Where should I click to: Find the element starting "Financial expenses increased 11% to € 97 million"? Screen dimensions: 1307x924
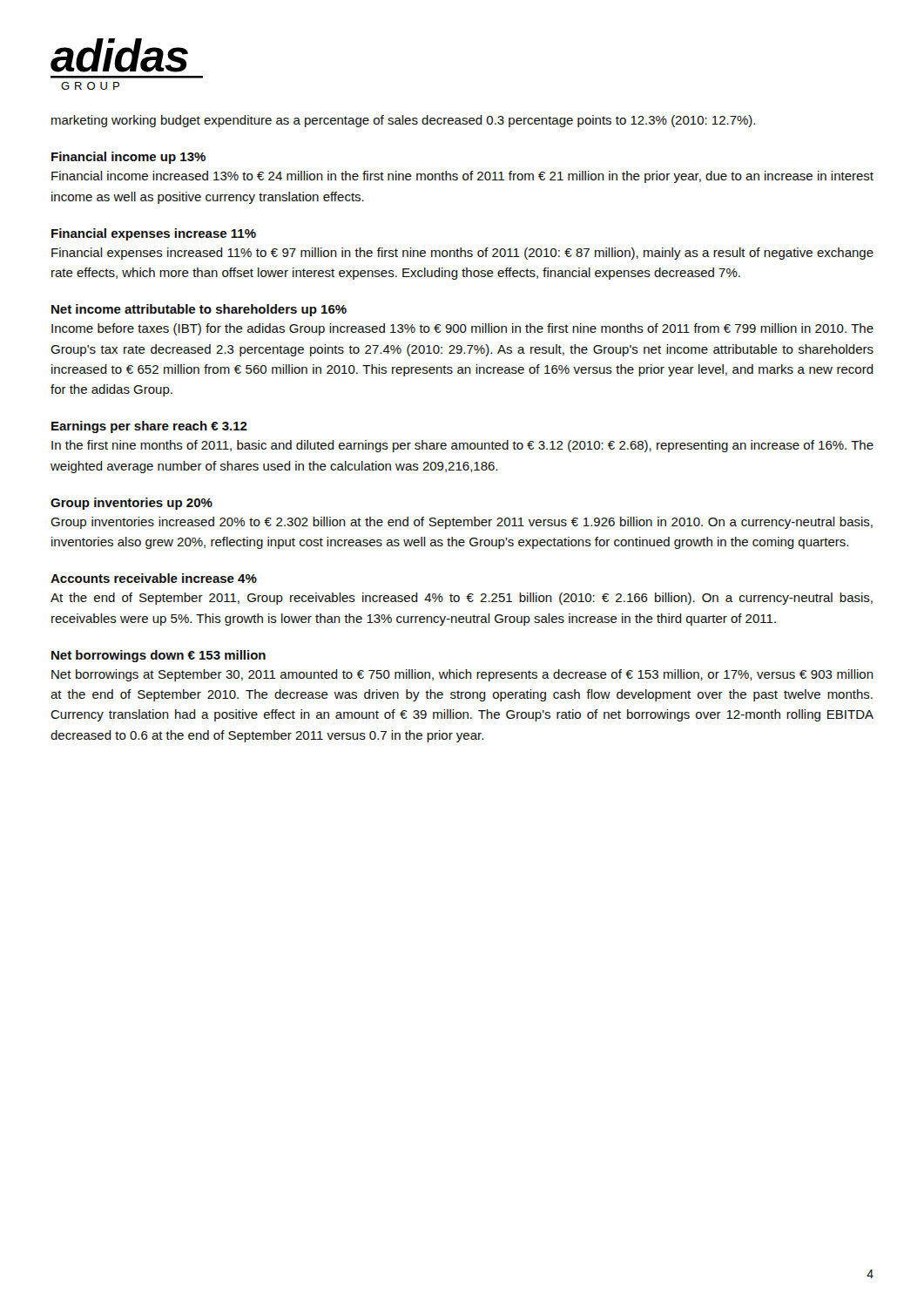point(462,262)
